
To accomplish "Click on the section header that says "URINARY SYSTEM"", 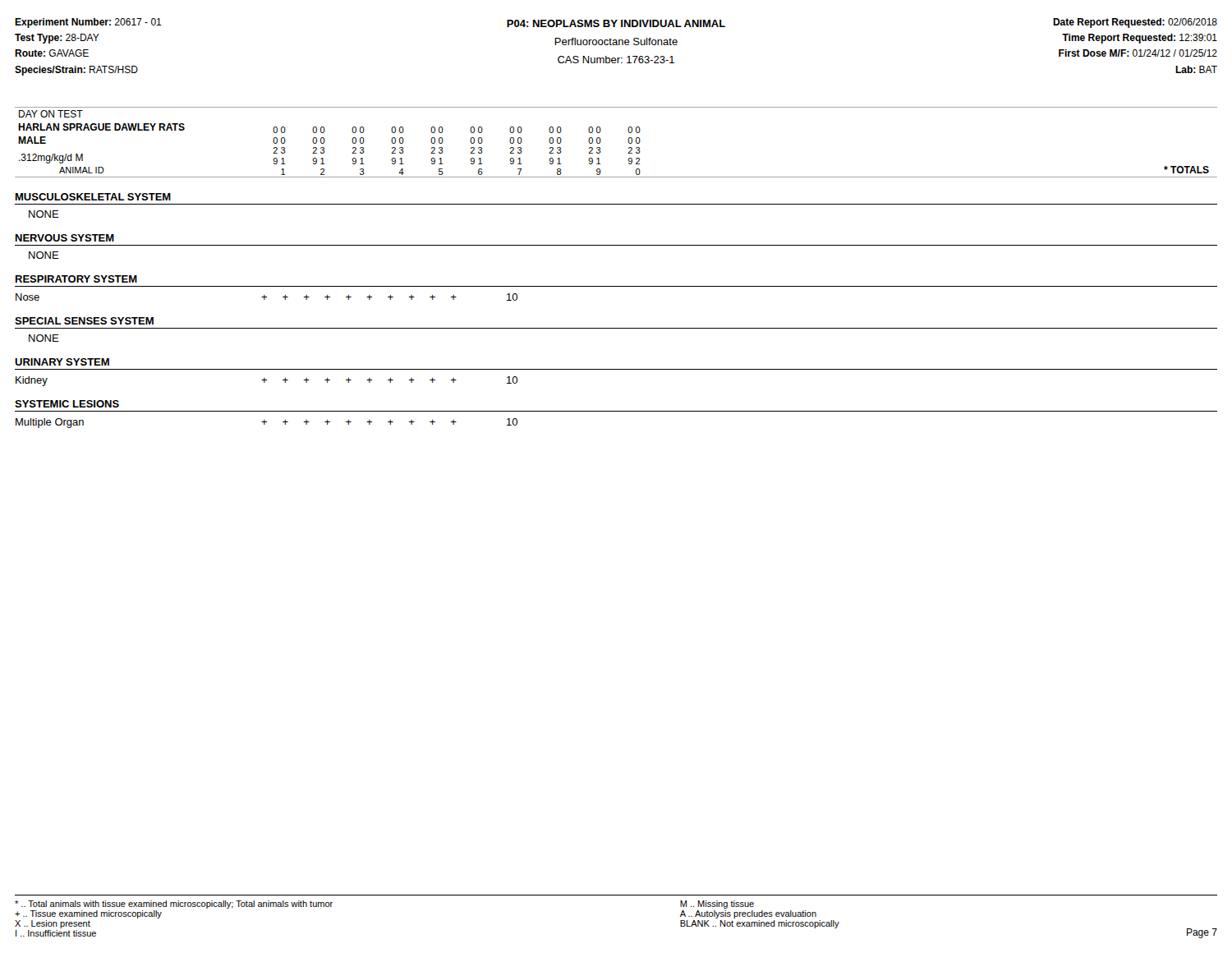I will pyautogui.click(x=62, y=362).
